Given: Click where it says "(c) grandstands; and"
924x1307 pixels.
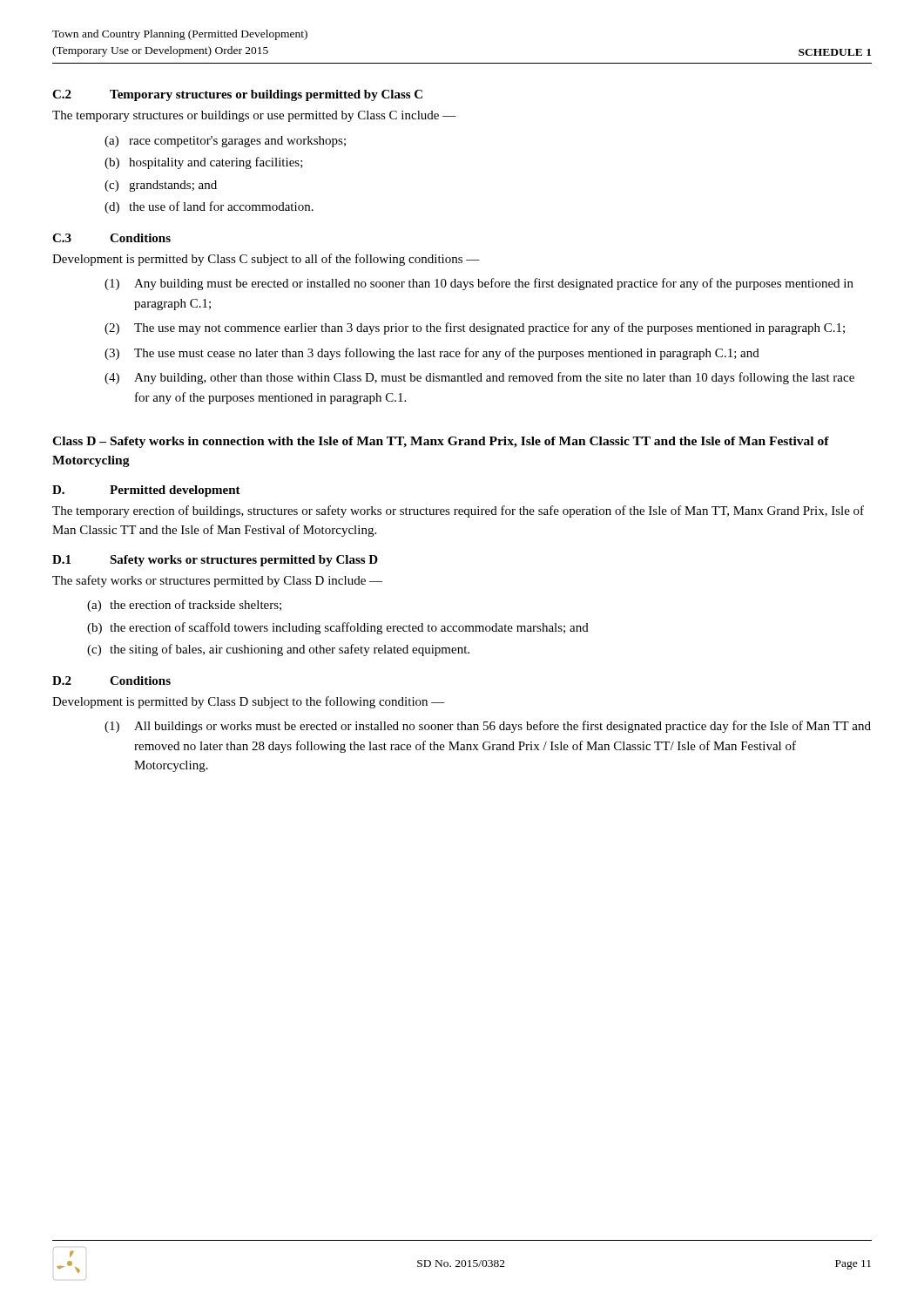Looking at the screenshot, I should click(x=161, y=186).
